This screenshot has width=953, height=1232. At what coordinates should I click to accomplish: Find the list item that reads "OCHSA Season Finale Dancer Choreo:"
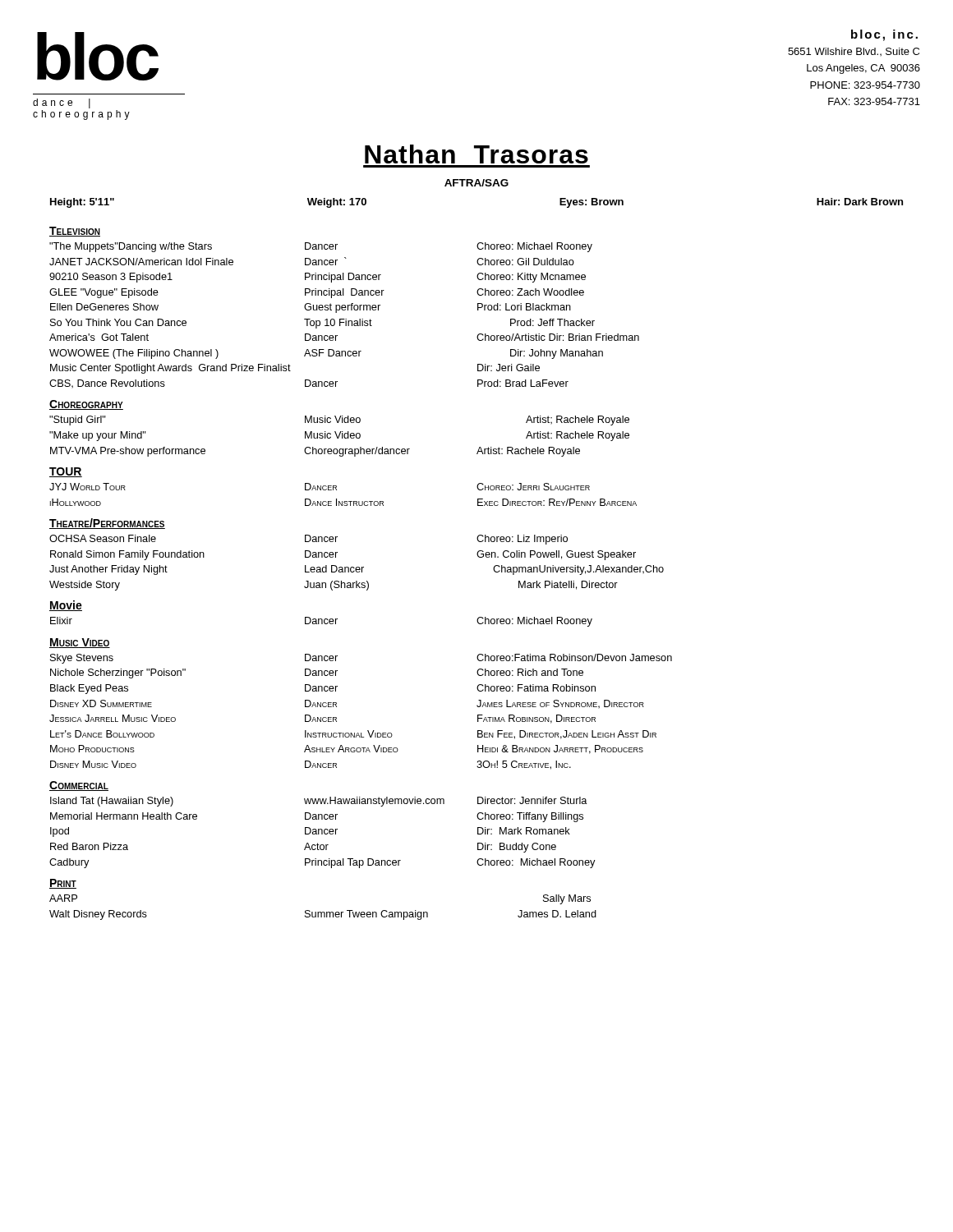(476, 539)
